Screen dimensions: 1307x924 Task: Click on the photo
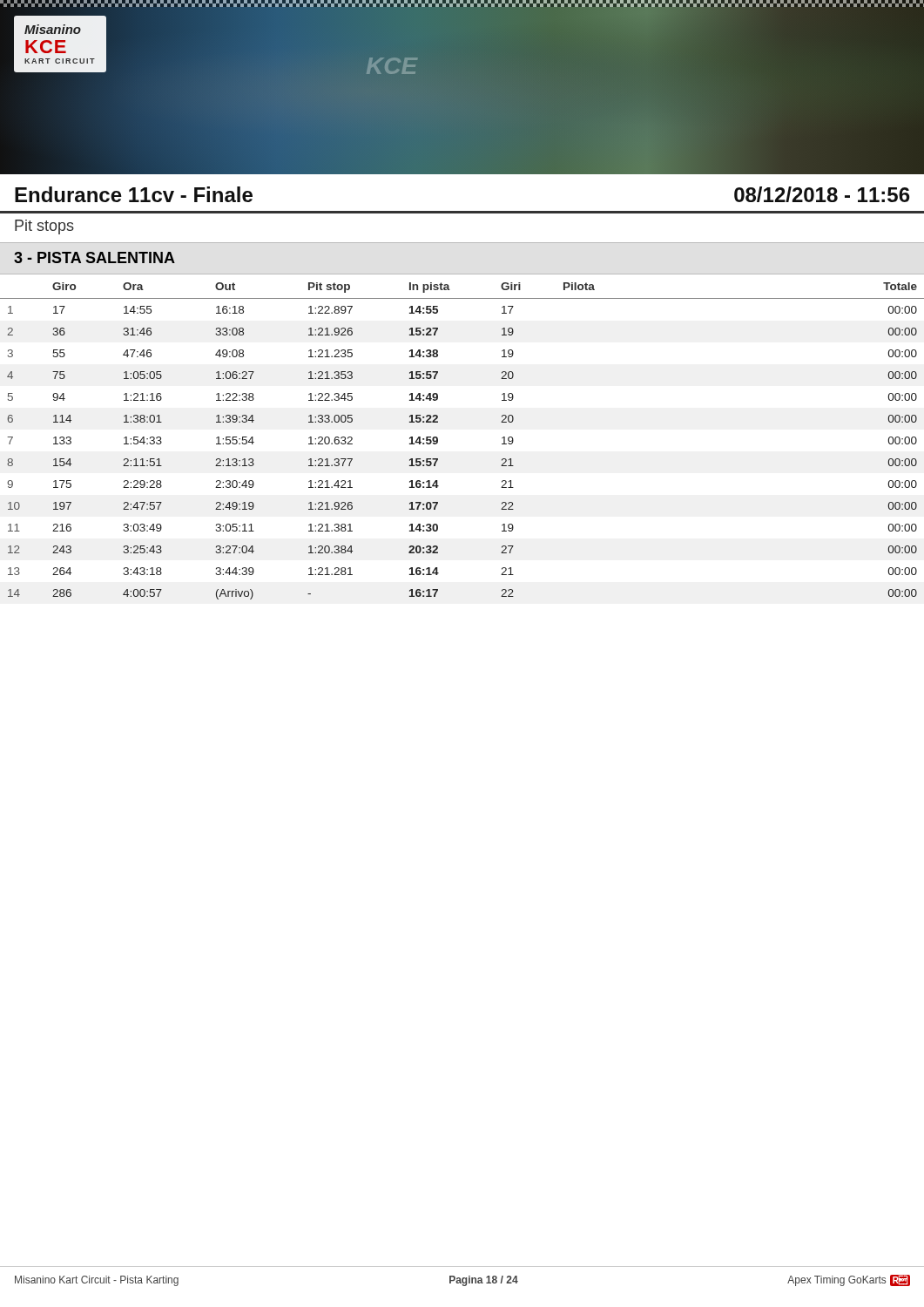pyautogui.click(x=462, y=87)
